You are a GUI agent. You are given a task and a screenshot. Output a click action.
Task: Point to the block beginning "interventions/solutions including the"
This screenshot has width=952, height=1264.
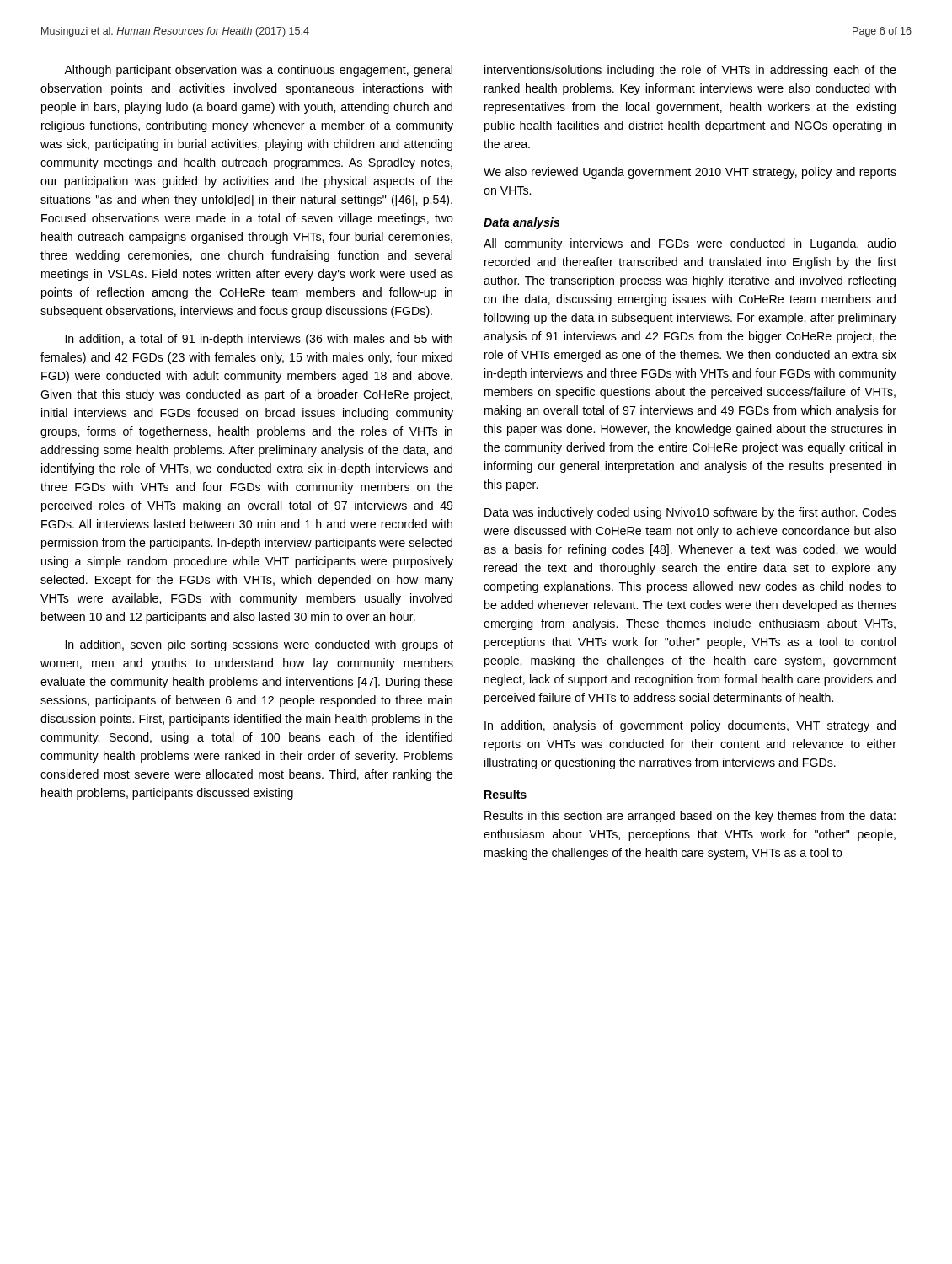pos(690,107)
